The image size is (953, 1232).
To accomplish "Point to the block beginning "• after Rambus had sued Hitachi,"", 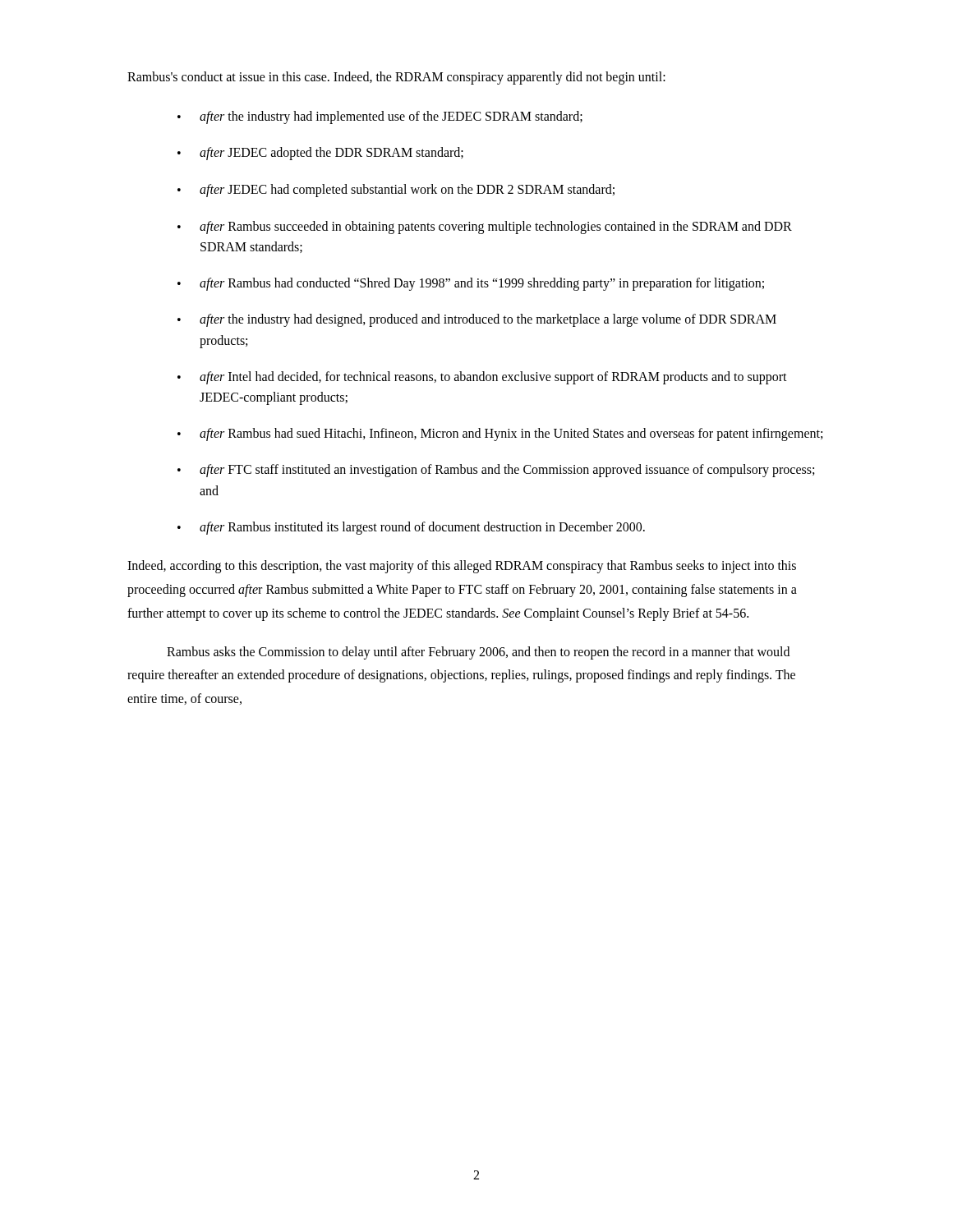I will (x=501, y=434).
